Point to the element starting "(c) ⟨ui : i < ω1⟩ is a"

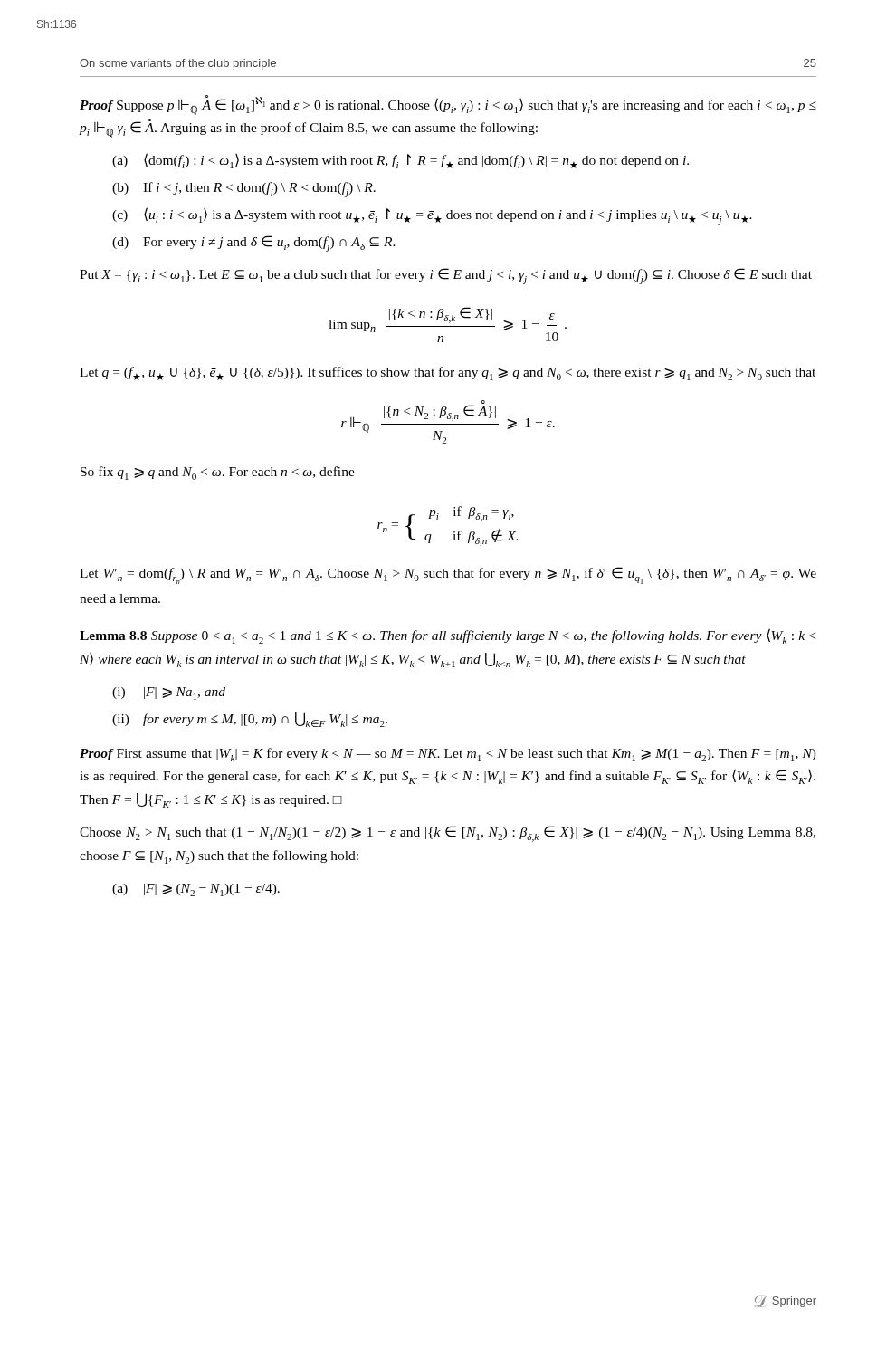pyautogui.click(x=464, y=215)
